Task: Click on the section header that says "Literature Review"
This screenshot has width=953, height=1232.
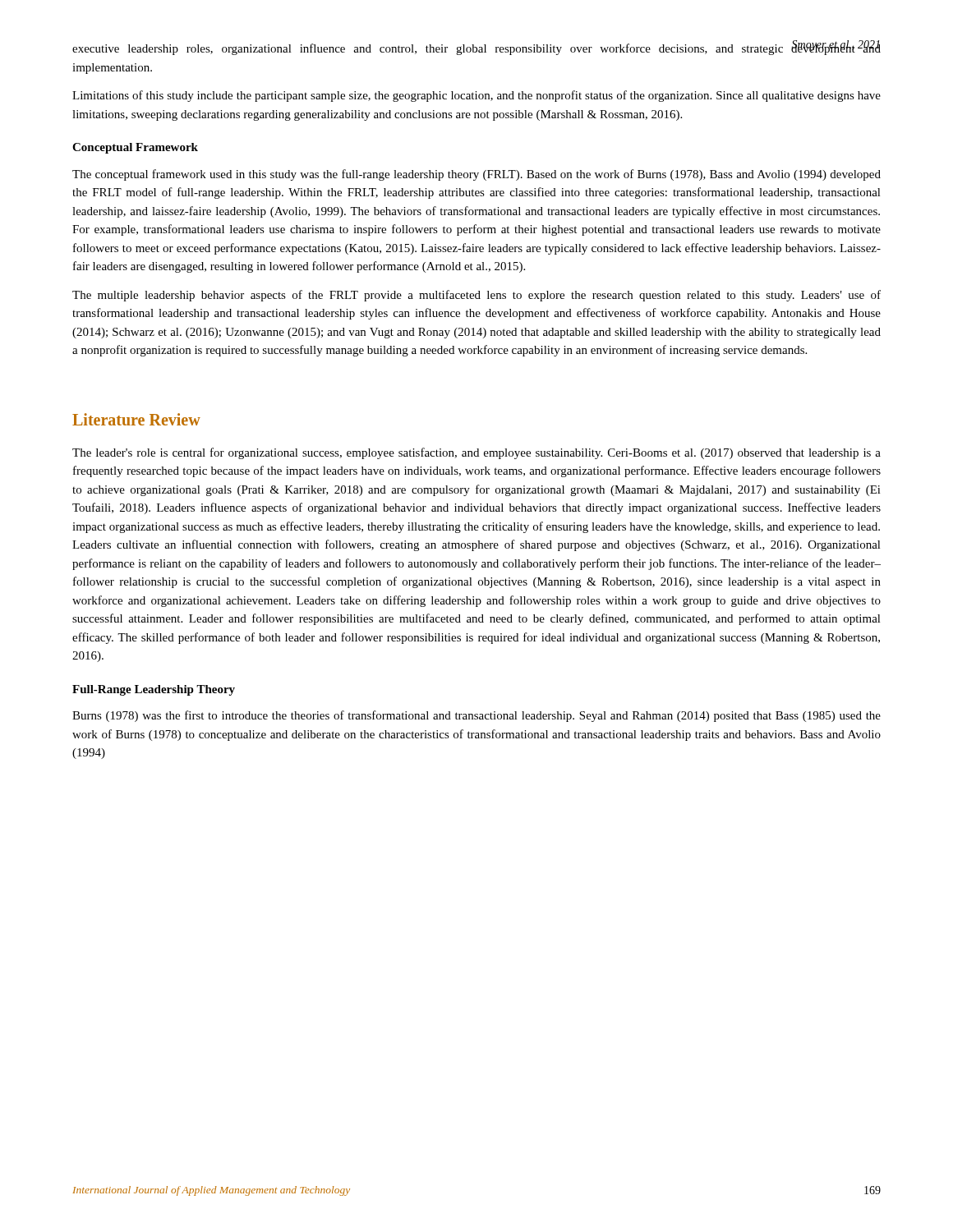Action: click(136, 419)
